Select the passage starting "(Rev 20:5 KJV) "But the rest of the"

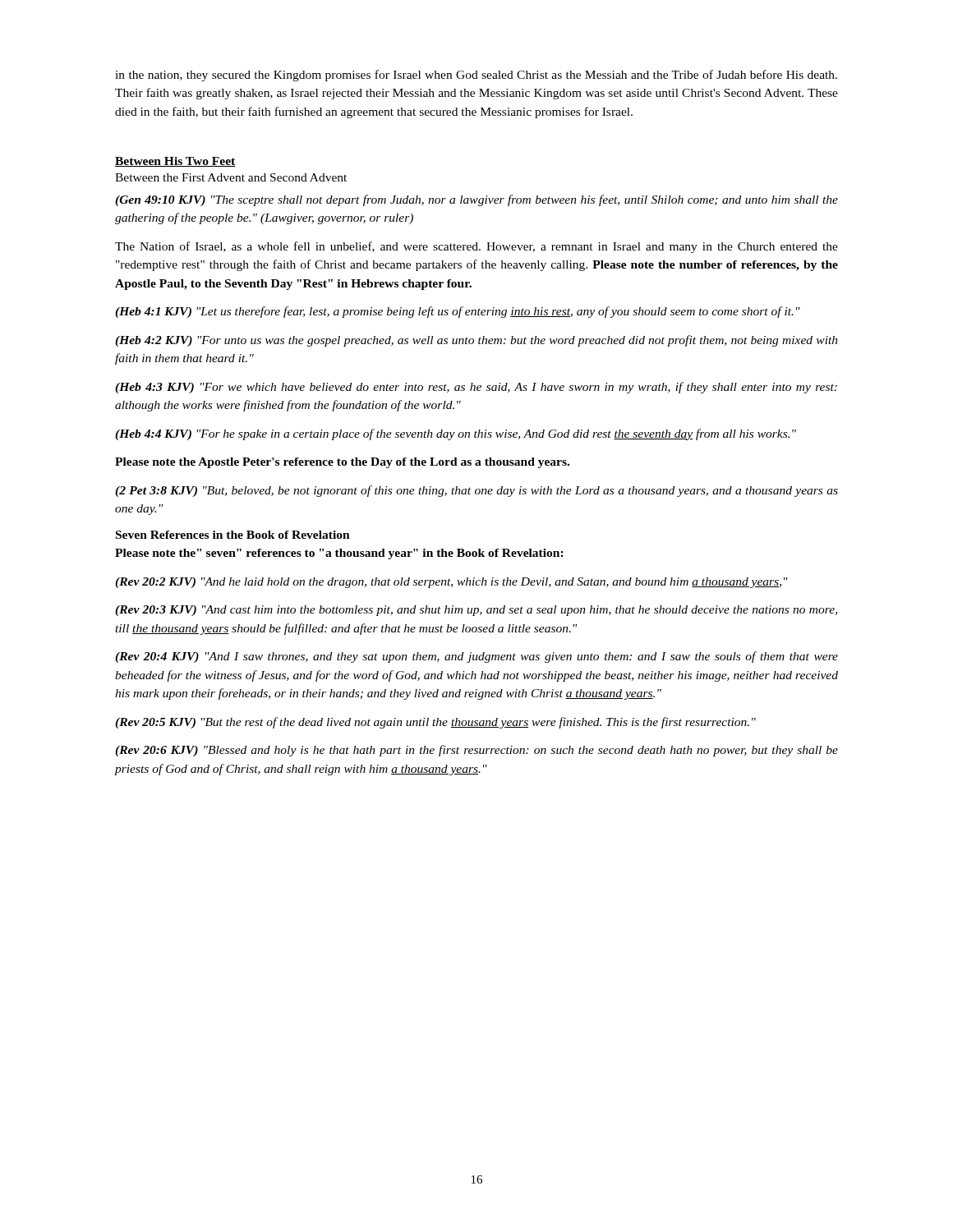coord(476,722)
